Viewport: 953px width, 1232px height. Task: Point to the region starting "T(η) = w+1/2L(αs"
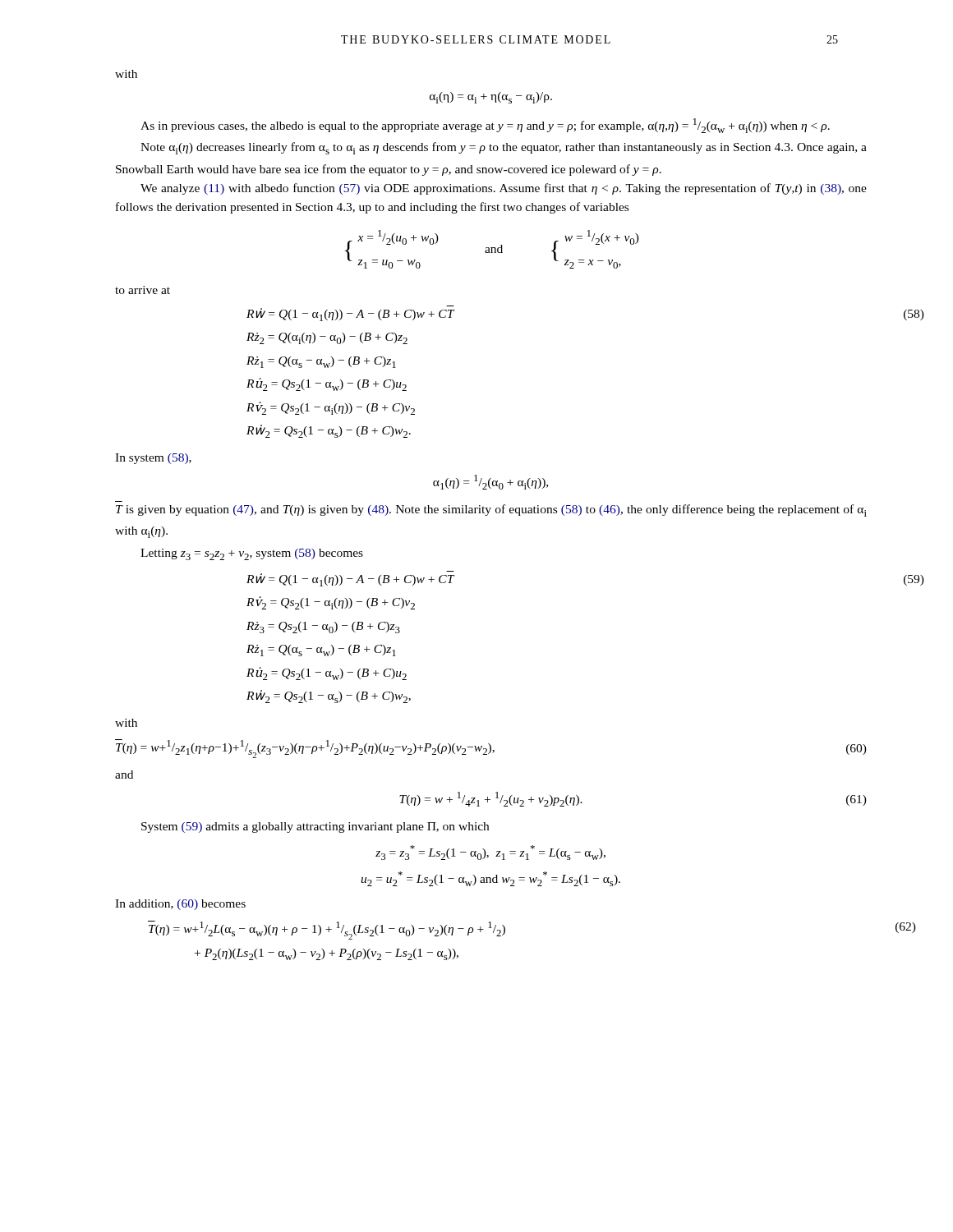[507, 940]
